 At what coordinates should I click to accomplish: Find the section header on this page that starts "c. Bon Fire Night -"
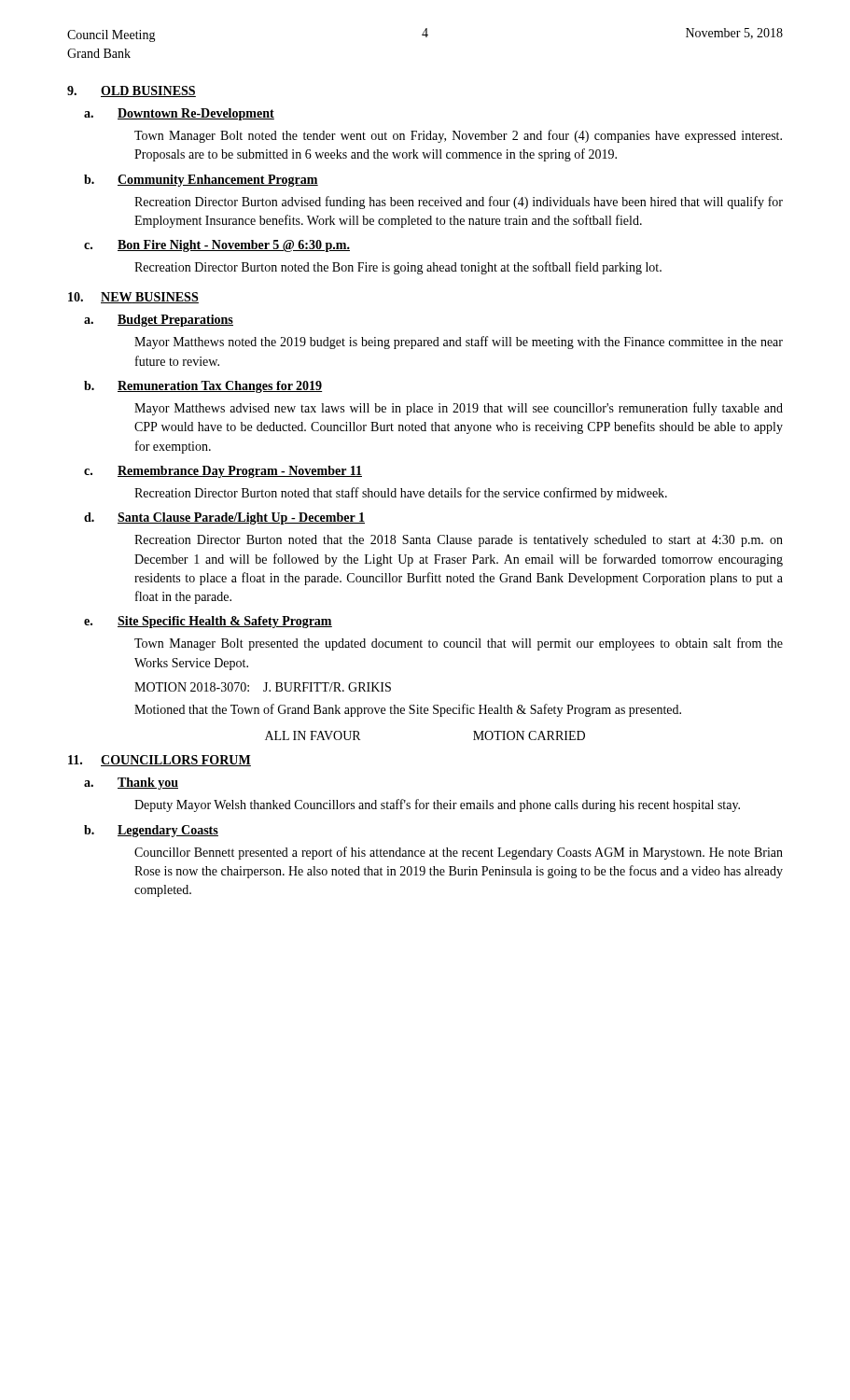(x=209, y=246)
